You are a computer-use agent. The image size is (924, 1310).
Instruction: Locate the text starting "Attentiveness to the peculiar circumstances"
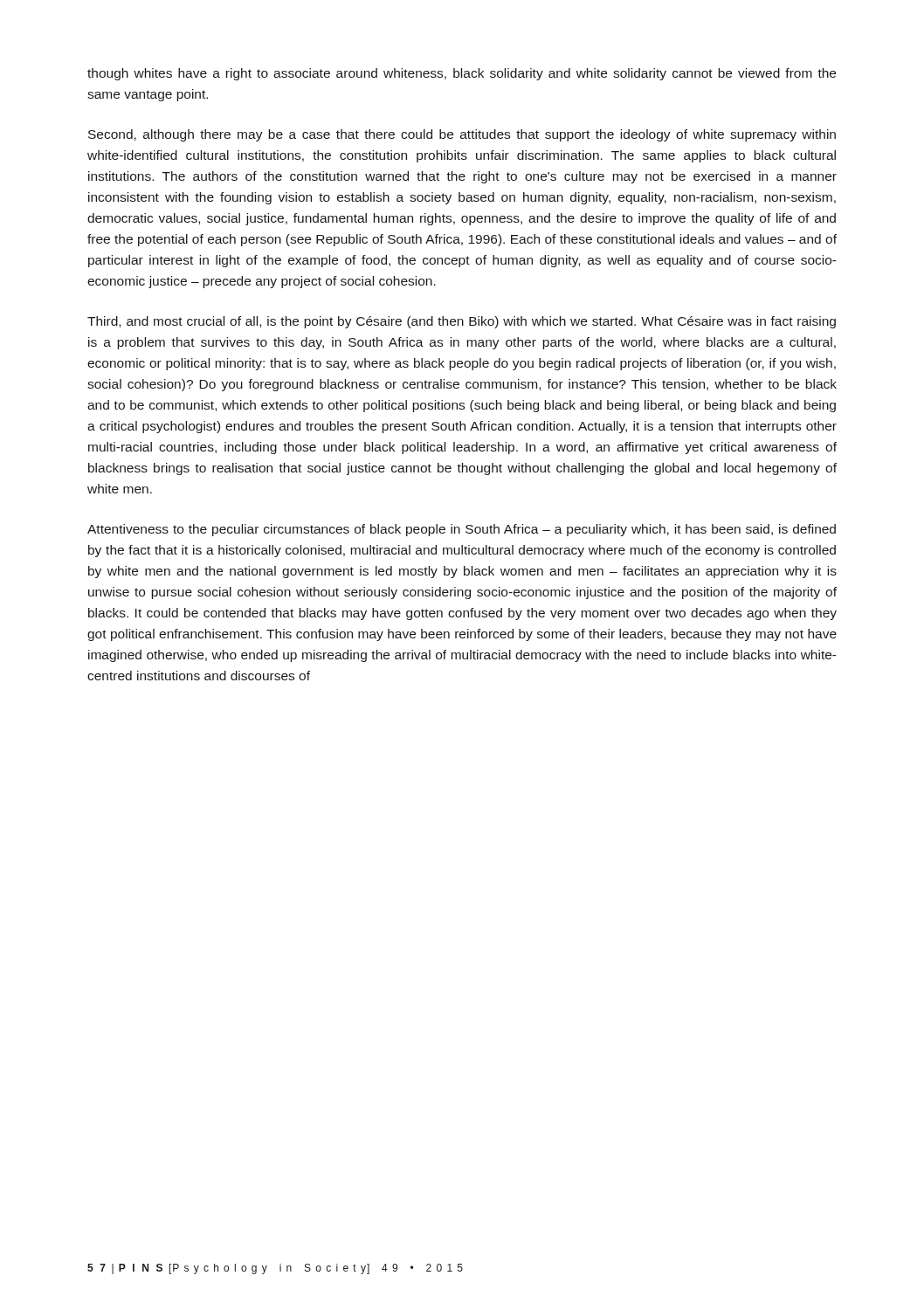pos(462,602)
